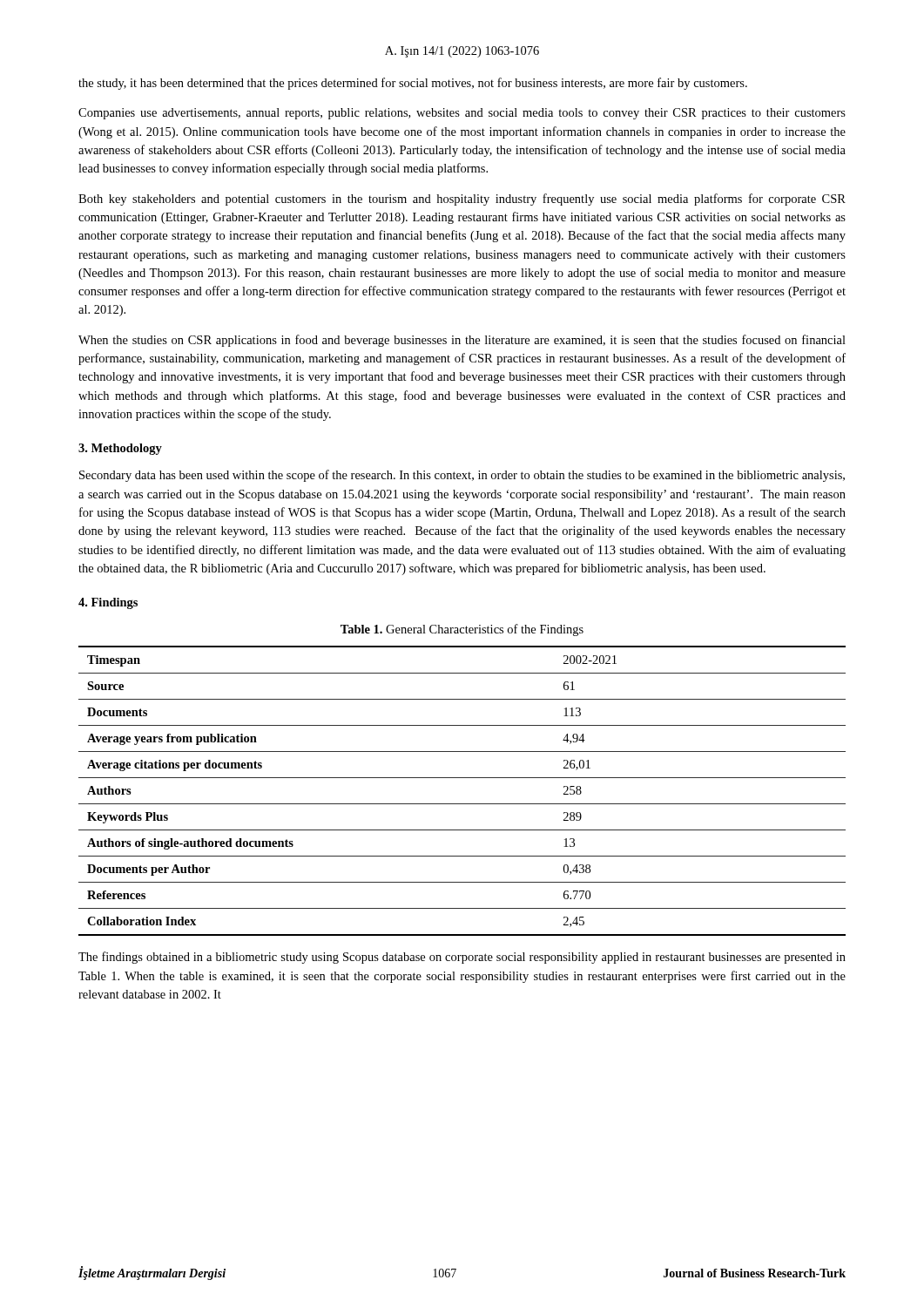Select the element starting "Companies use advertisements, annual reports, public relations,"
Screen dimensions: 1307x924
click(x=462, y=141)
